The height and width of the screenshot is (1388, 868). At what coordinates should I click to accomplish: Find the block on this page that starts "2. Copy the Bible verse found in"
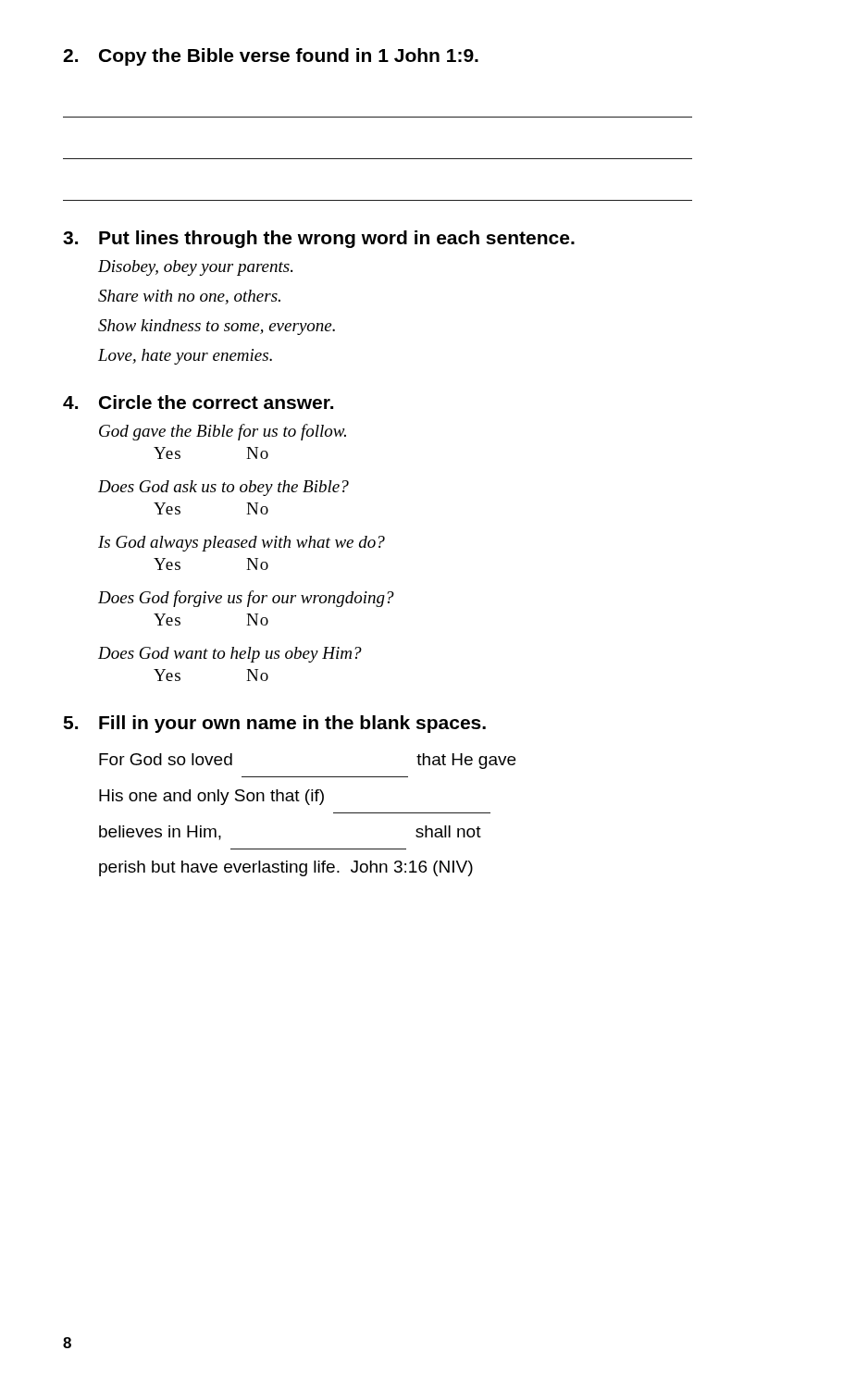click(434, 123)
